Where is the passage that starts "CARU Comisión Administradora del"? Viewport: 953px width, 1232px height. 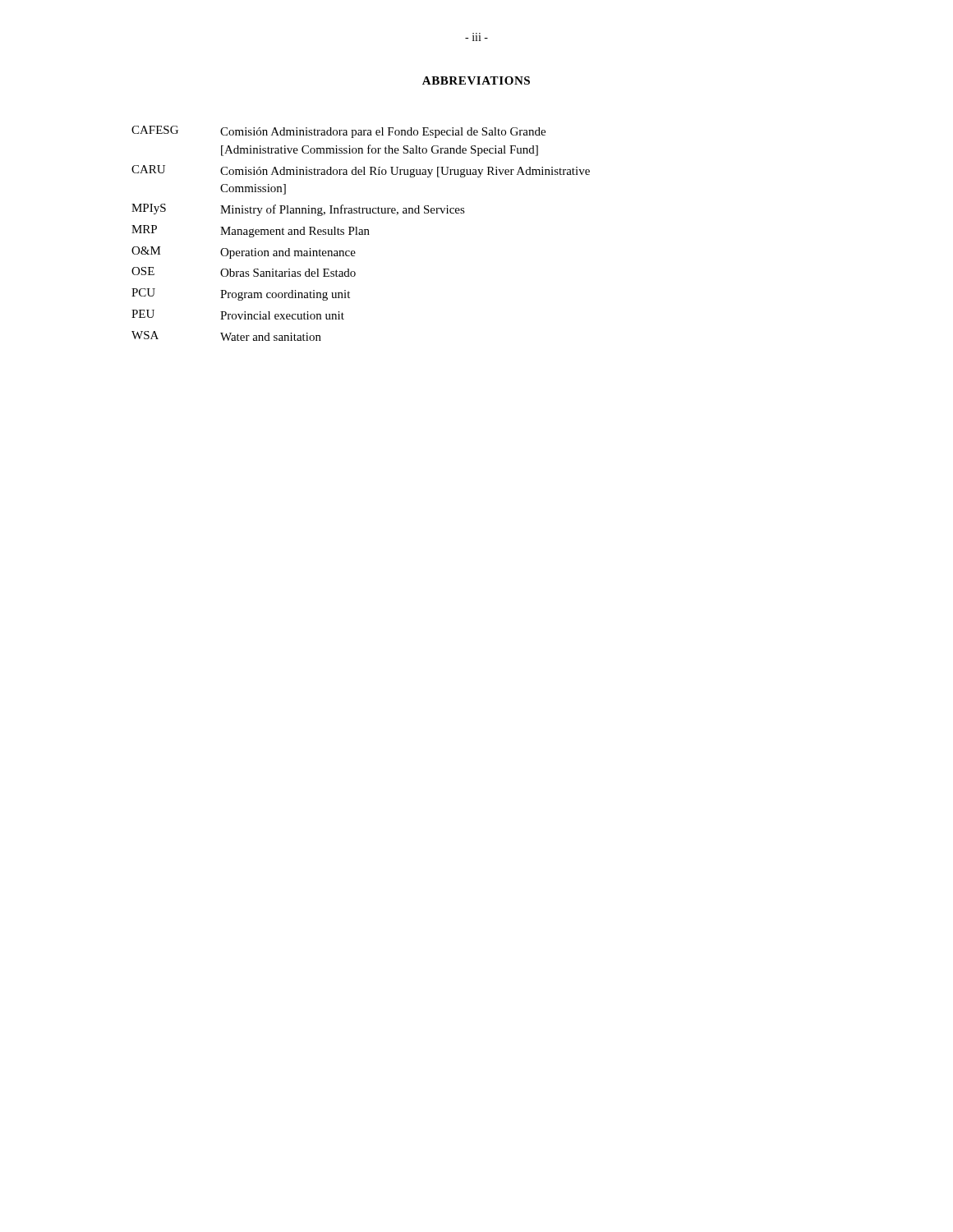click(x=361, y=180)
